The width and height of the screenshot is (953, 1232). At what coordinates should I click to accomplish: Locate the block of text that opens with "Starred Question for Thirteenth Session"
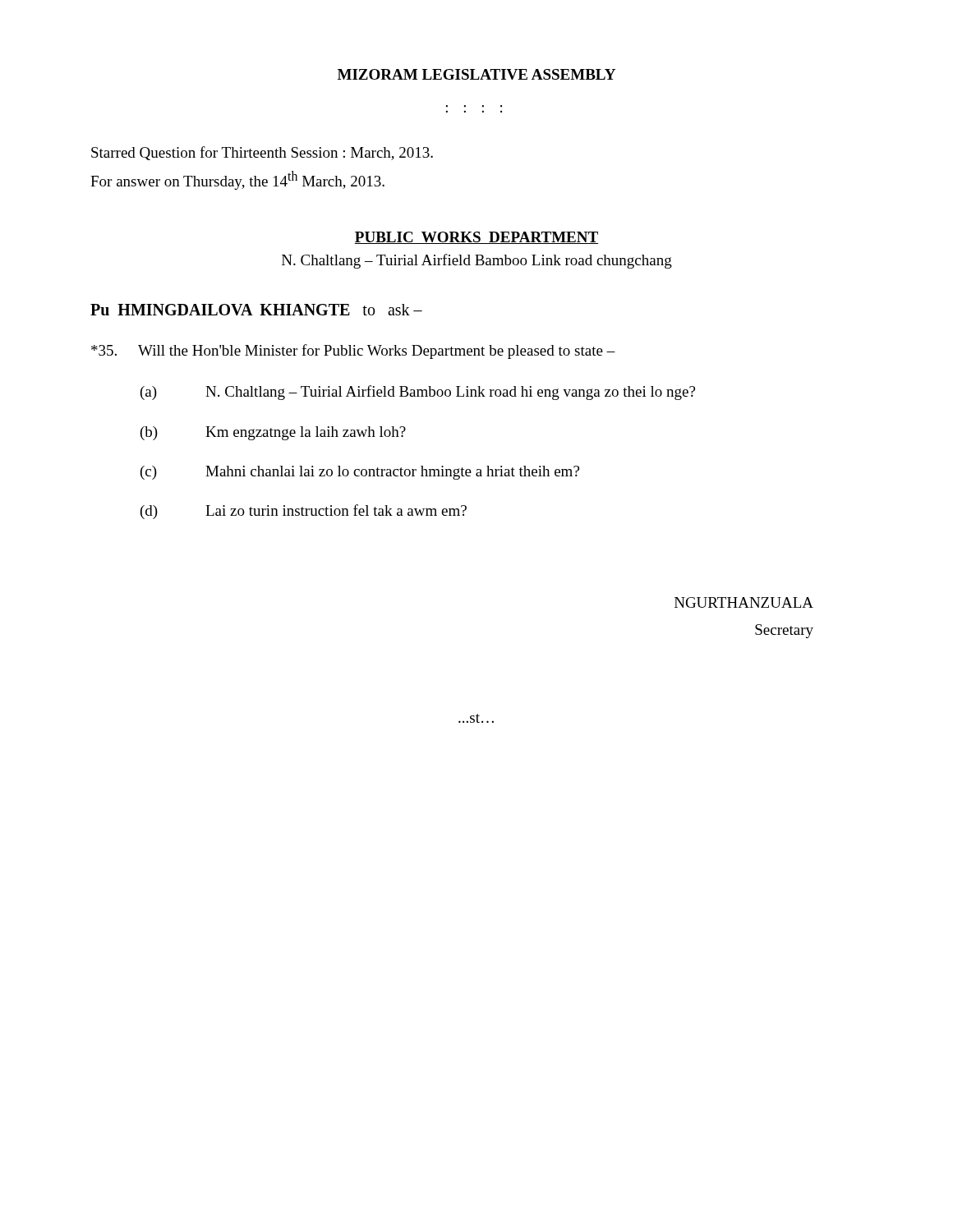pos(262,167)
